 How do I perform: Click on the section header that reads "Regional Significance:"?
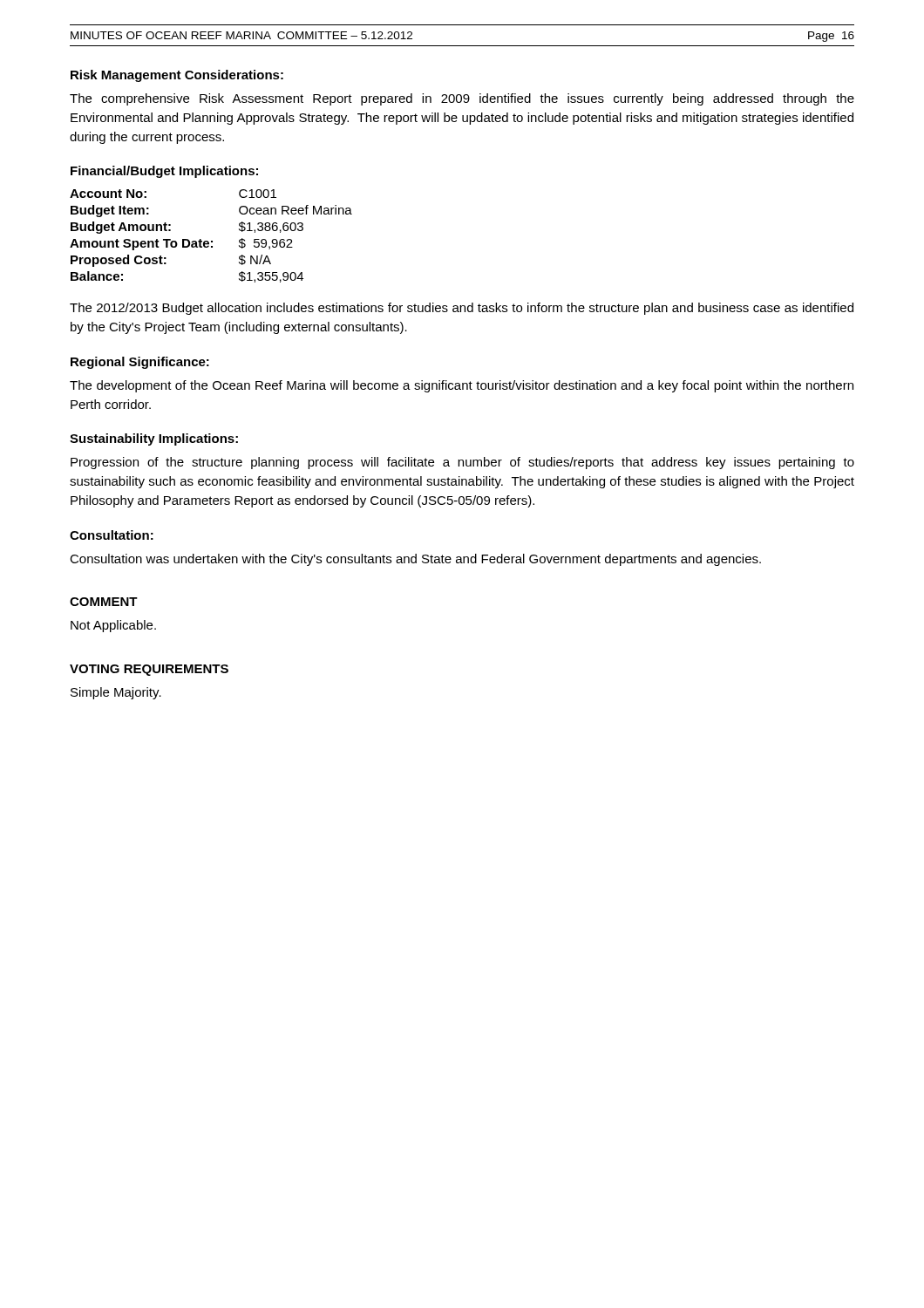click(140, 361)
